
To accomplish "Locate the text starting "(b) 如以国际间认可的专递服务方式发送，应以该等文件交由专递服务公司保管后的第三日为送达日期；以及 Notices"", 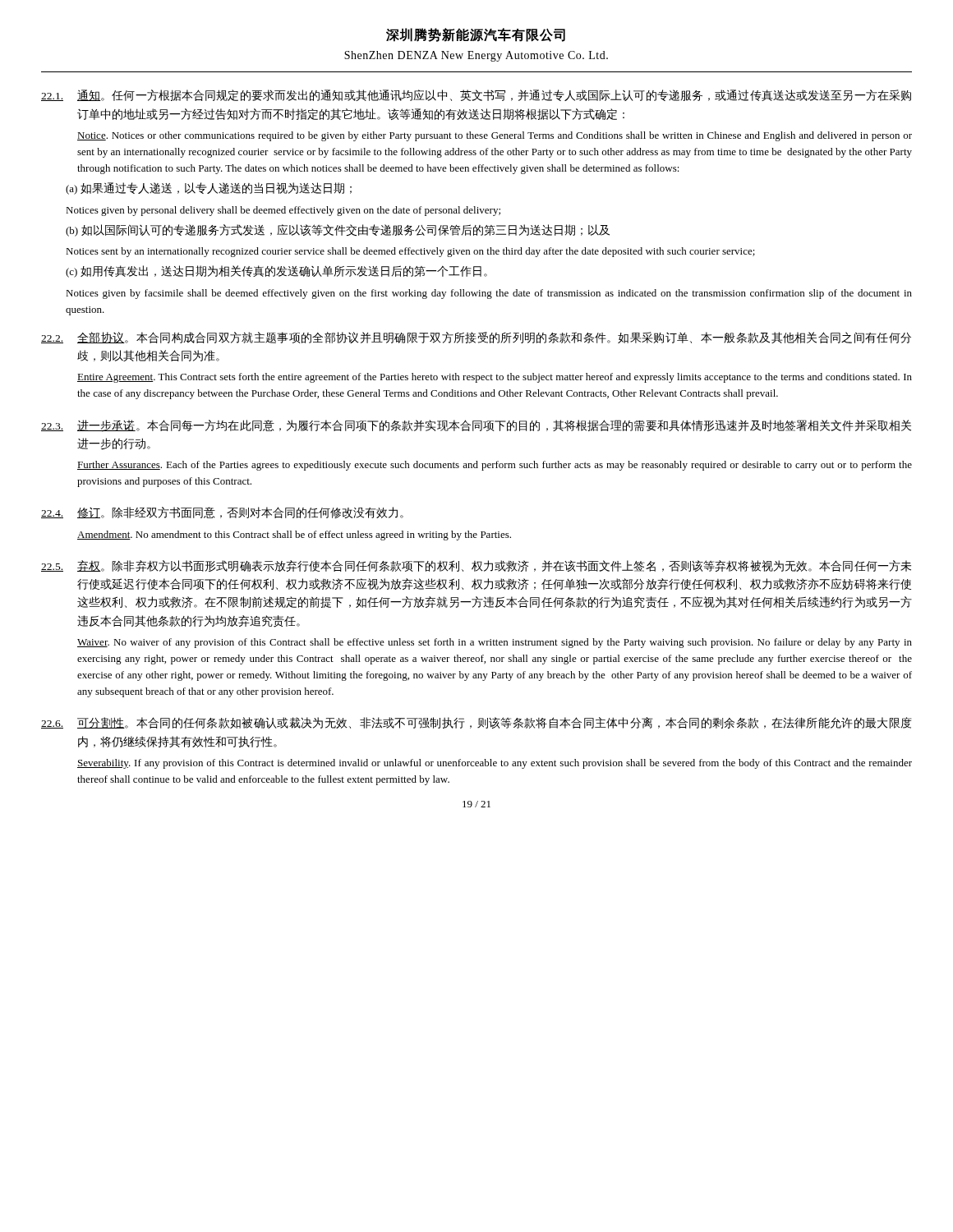I will 489,241.
